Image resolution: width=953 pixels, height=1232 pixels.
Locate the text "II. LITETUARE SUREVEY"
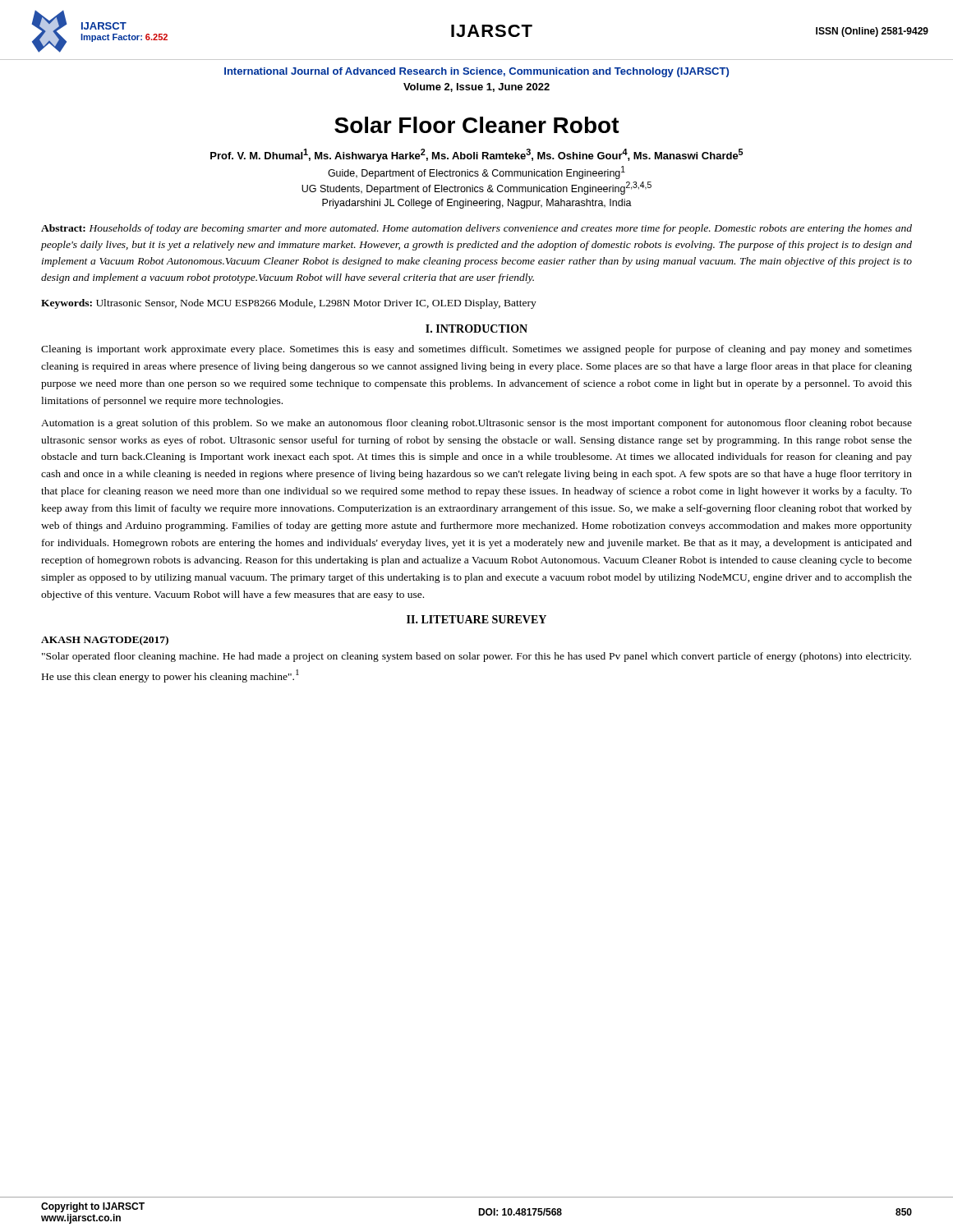click(x=476, y=619)
